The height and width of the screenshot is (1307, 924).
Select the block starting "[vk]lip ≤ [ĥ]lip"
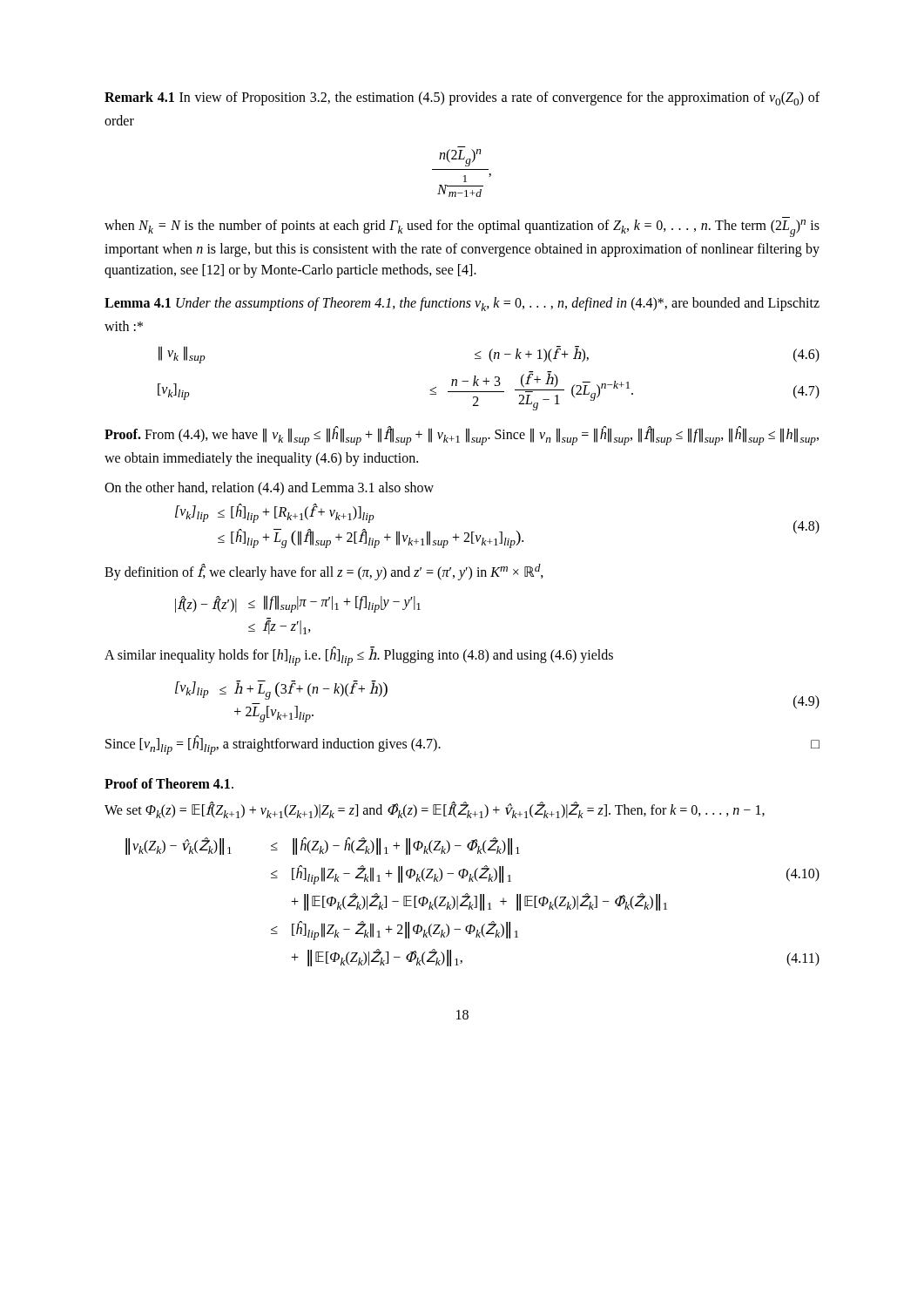[x=497, y=526]
